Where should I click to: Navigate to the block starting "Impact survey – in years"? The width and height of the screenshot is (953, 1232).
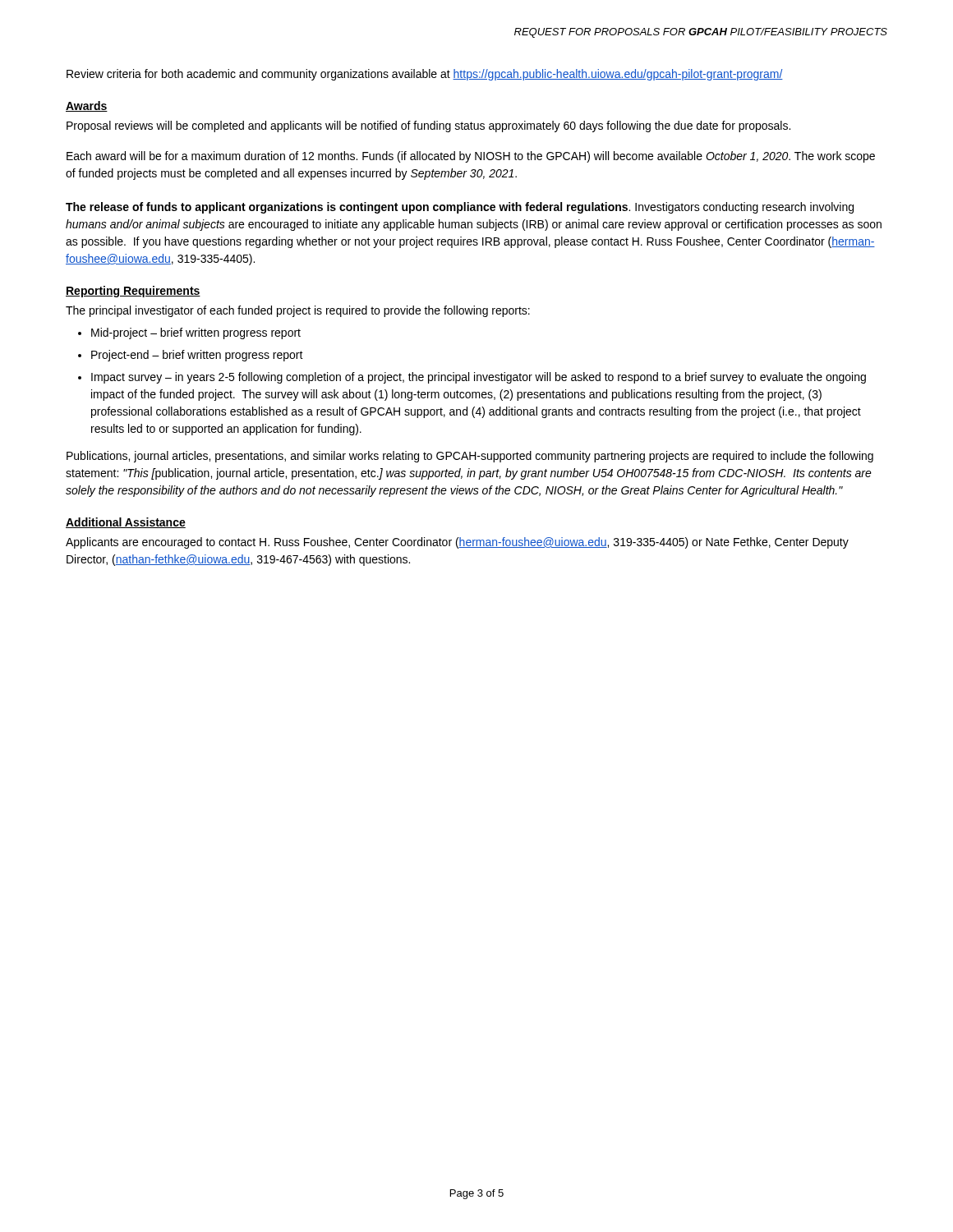[478, 403]
